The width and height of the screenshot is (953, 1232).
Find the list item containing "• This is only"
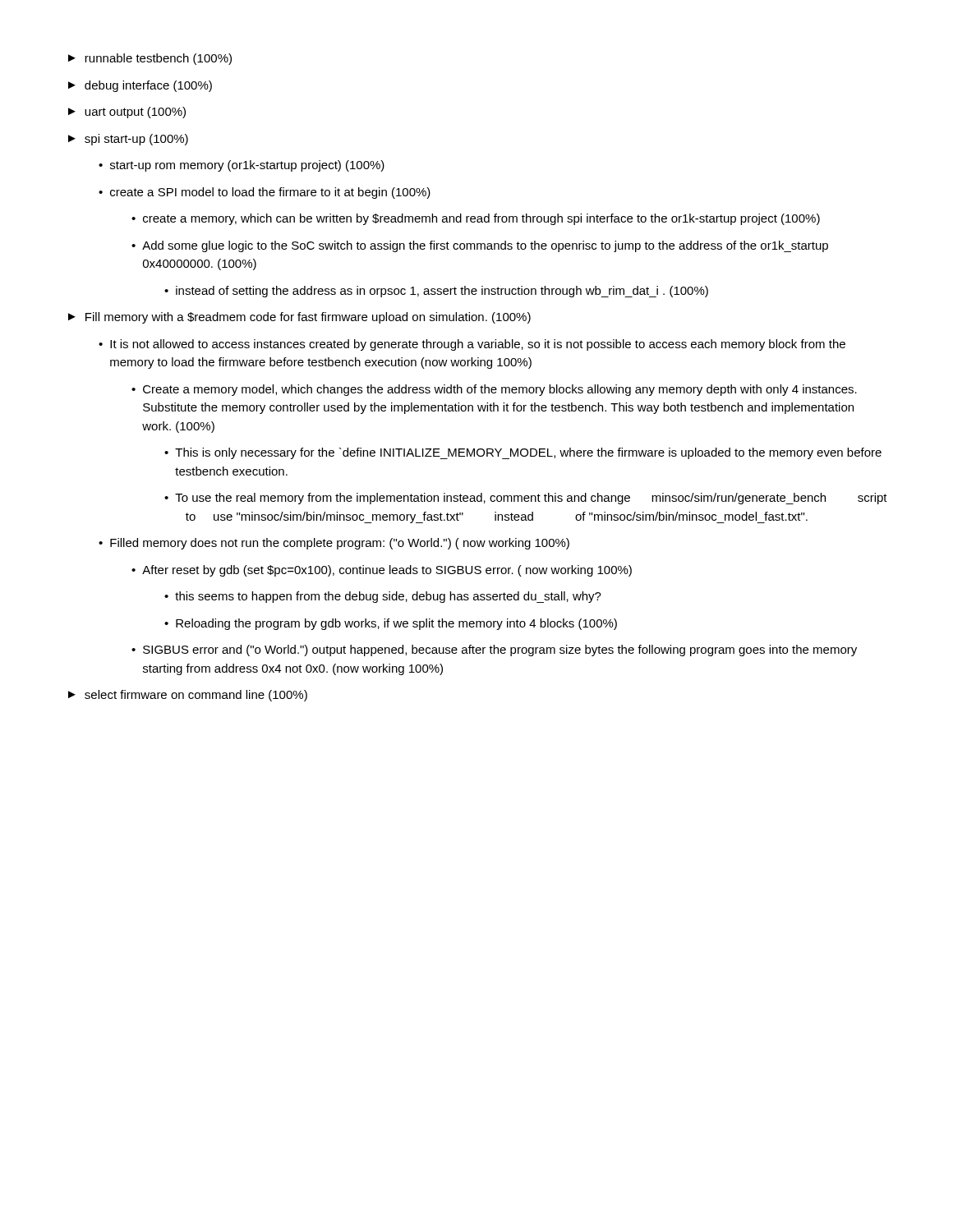coord(526,462)
